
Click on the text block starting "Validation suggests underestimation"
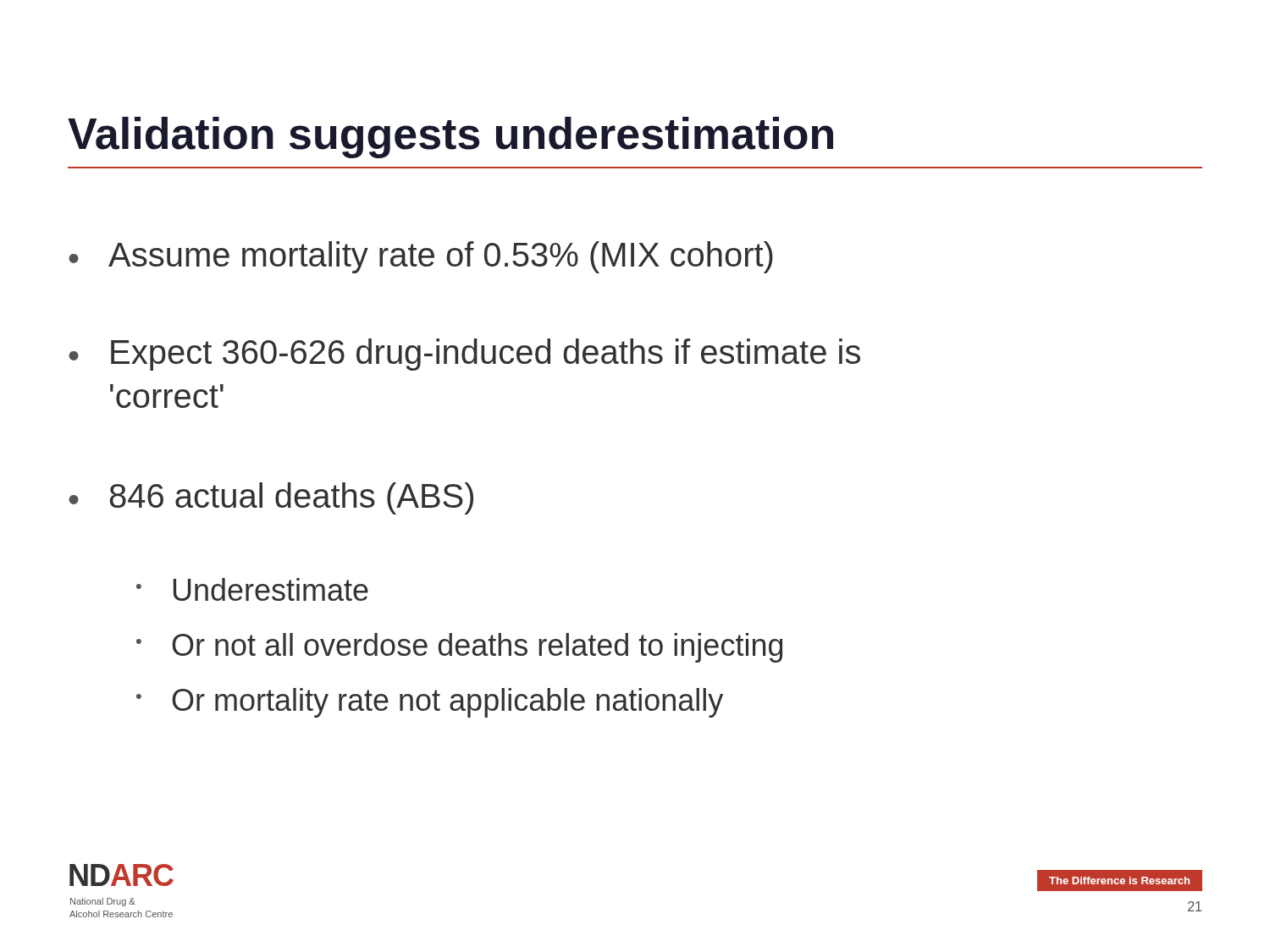(635, 139)
